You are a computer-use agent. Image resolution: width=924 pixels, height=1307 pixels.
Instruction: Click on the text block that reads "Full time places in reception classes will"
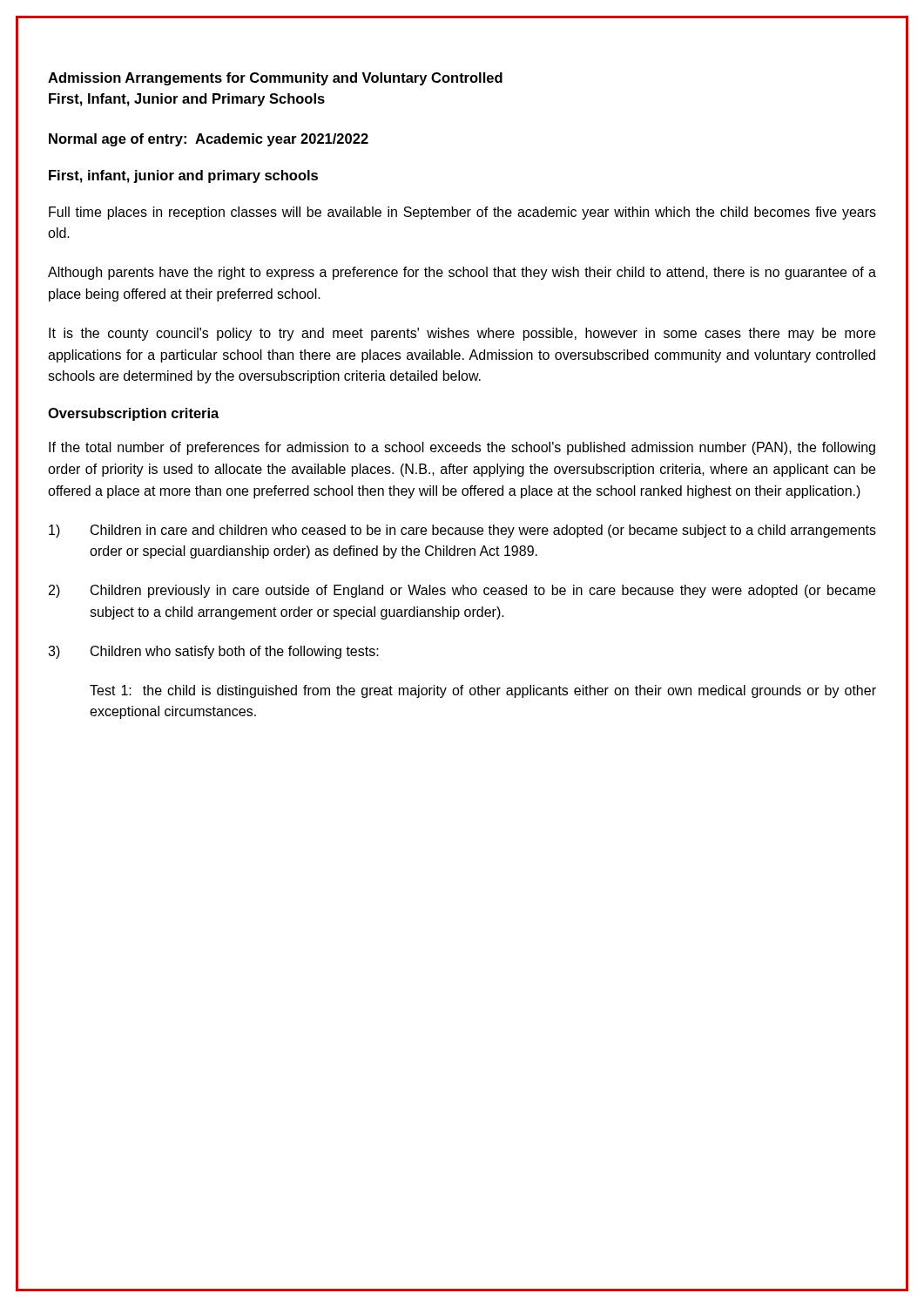point(462,223)
